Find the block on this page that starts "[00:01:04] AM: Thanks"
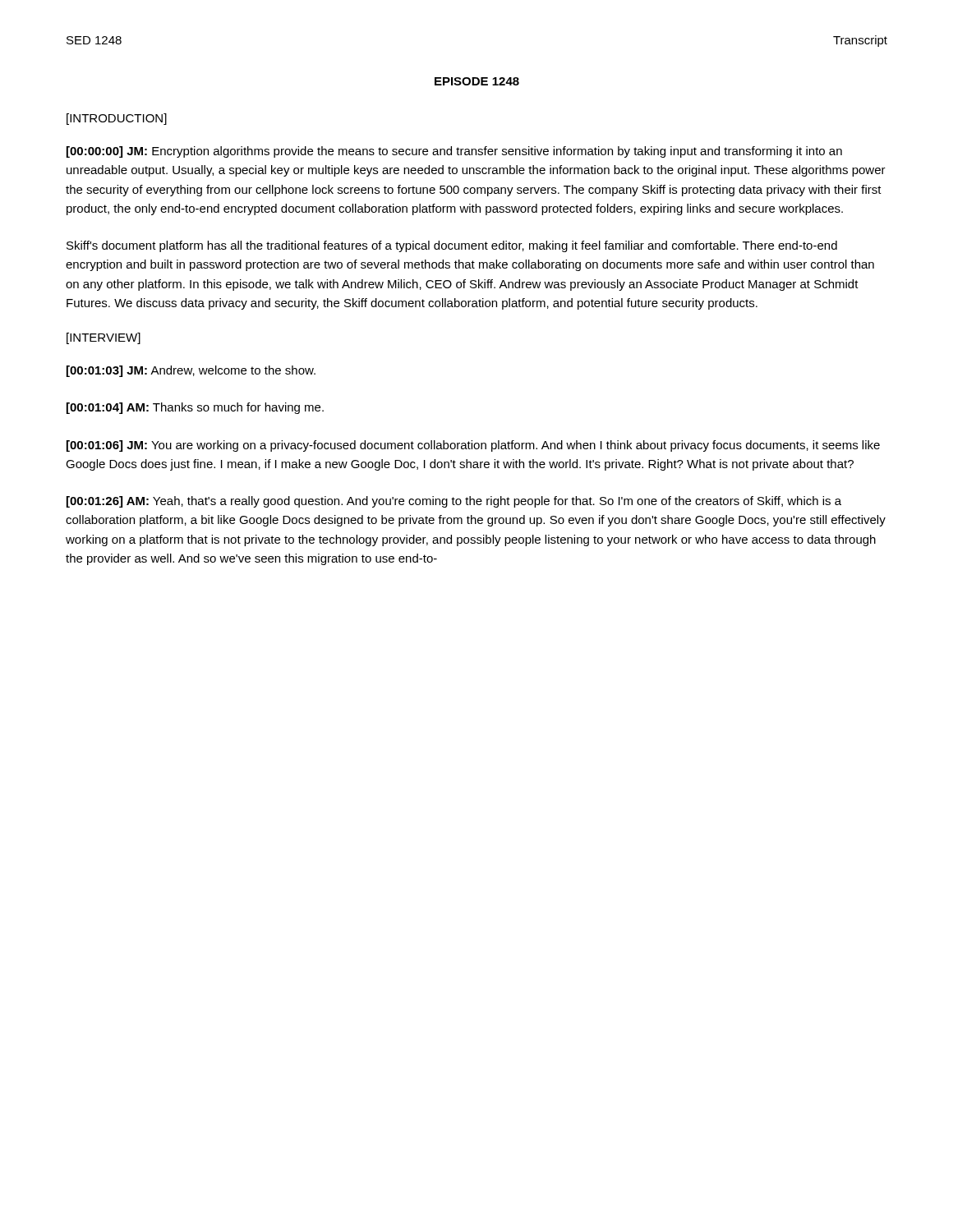953x1232 pixels. point(195,407)
